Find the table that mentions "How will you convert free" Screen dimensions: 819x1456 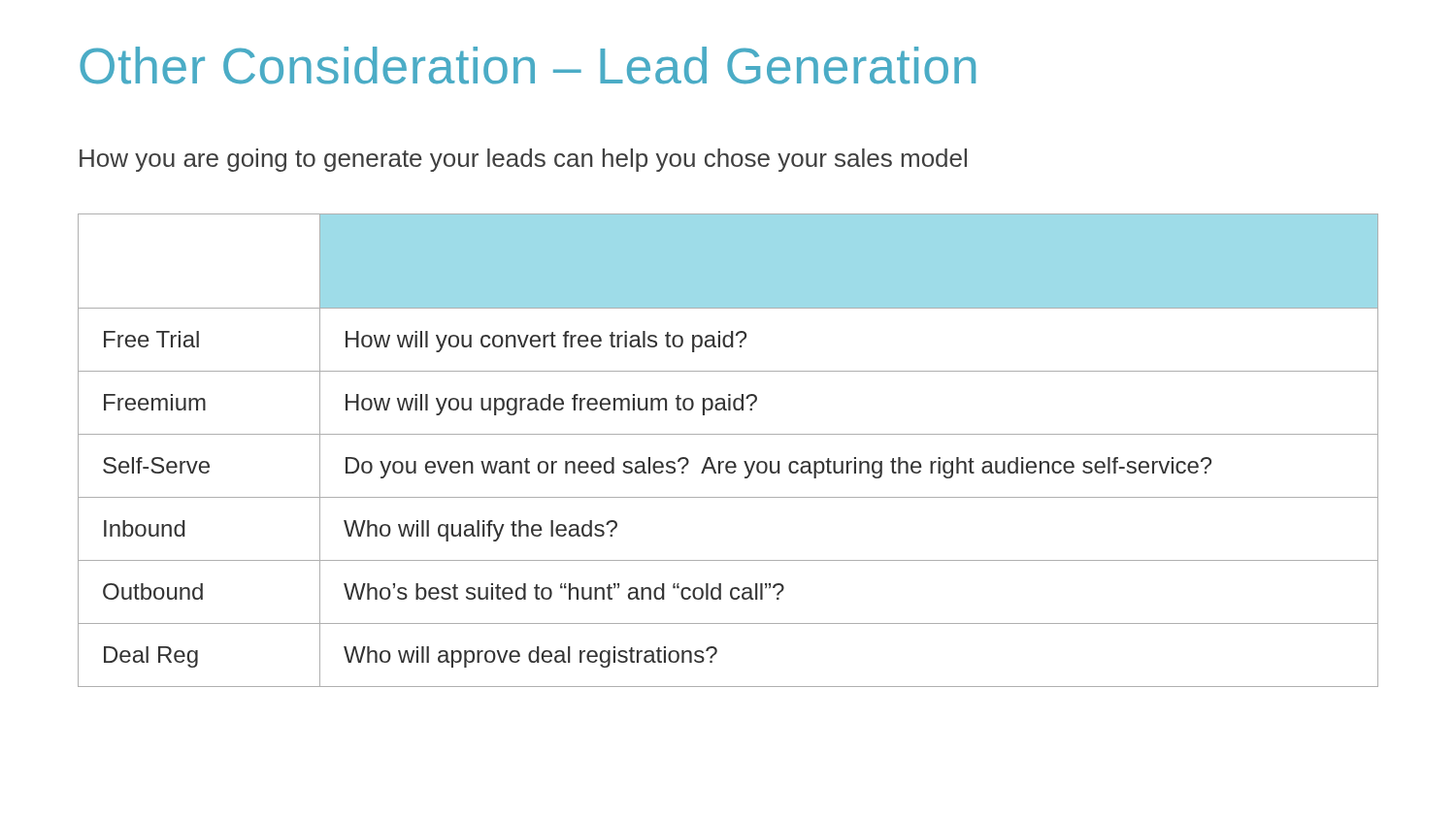(728, 450)
